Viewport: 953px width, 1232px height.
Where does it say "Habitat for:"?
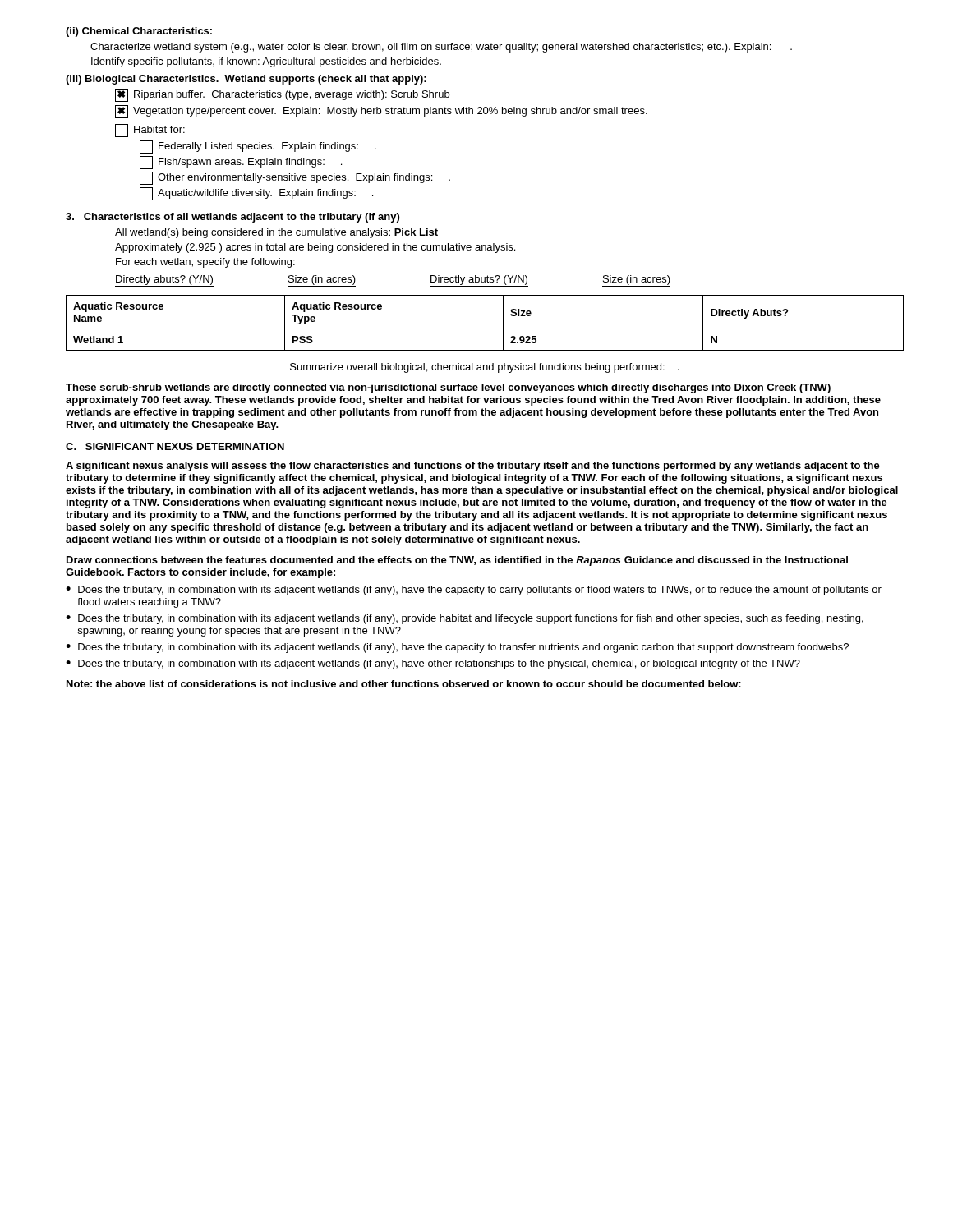click(150, 130)
